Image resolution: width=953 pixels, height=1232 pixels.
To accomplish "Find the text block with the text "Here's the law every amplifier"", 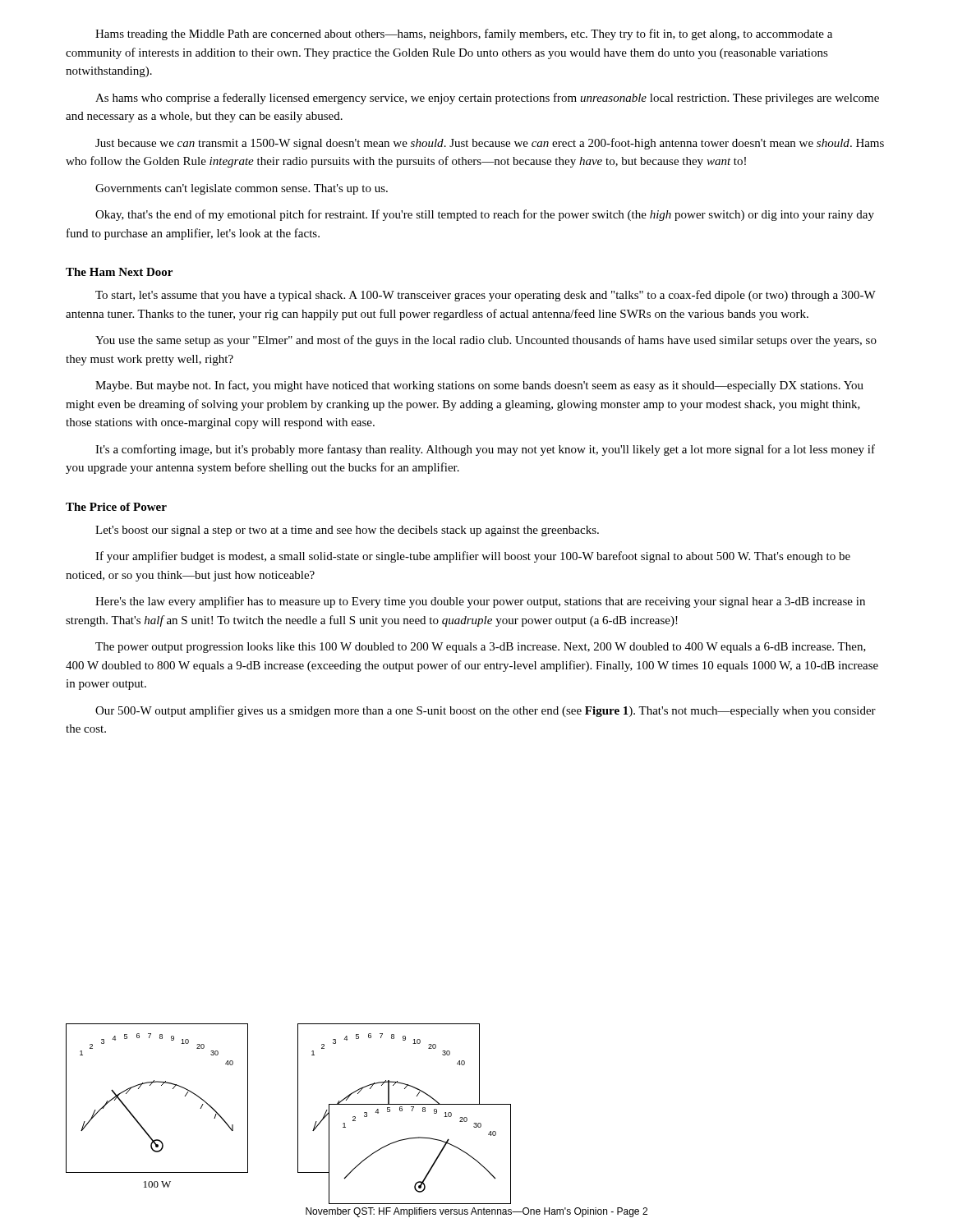I will (466, 610).
